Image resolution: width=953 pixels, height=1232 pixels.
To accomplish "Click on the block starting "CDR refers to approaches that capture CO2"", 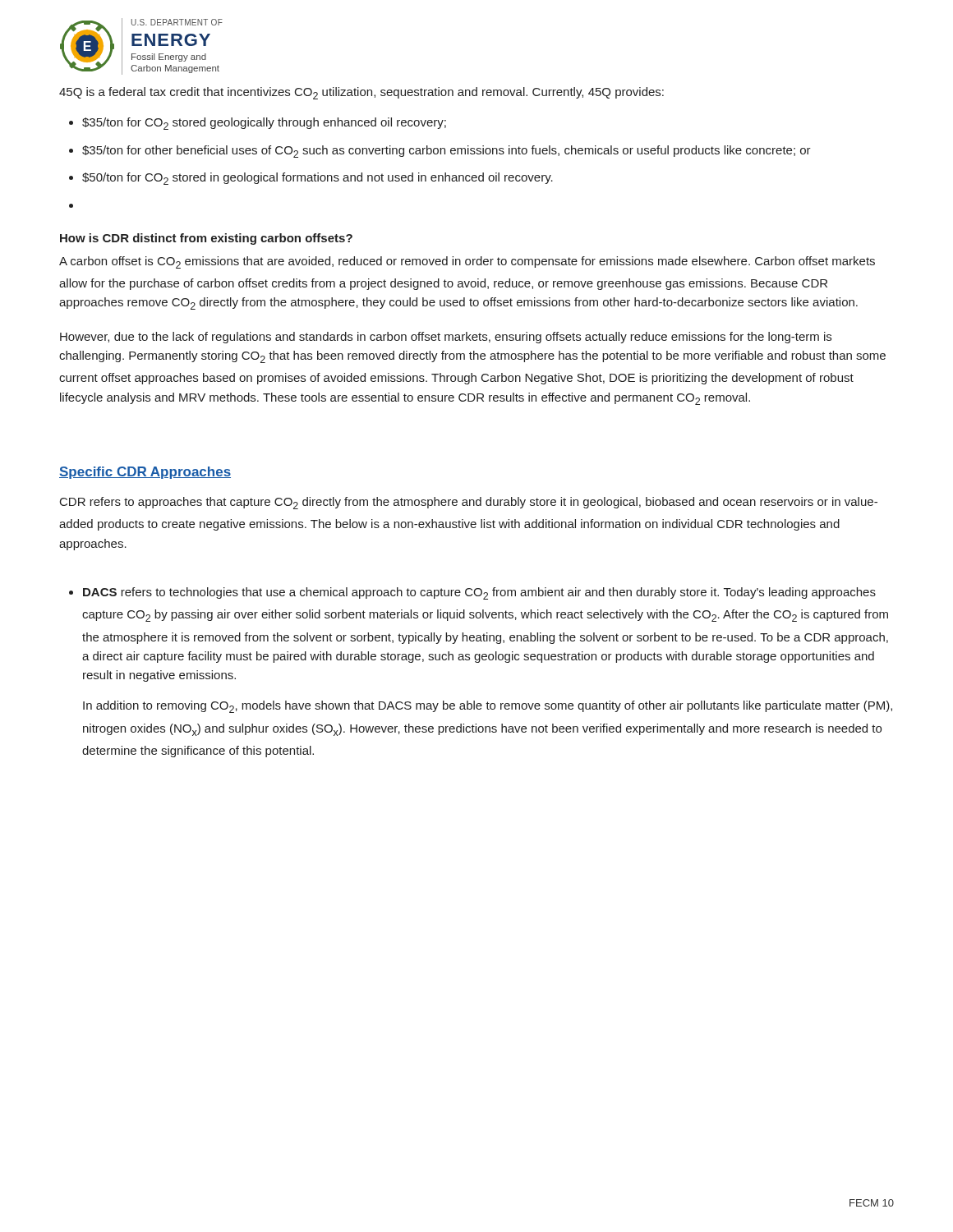I will tap(469, 522).
